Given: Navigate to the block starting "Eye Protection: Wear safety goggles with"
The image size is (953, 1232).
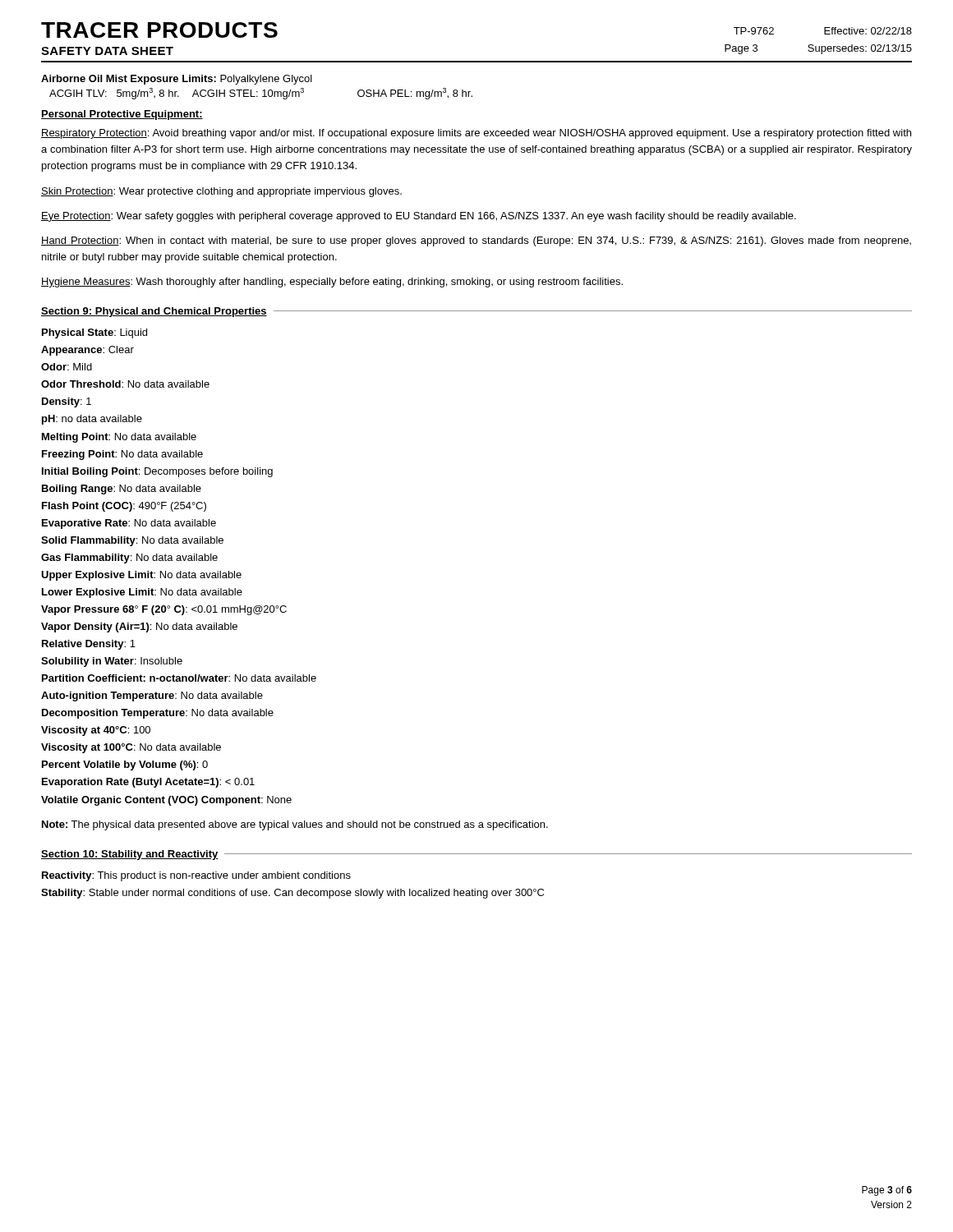Looking at the screenshot, I should (476, 216).
